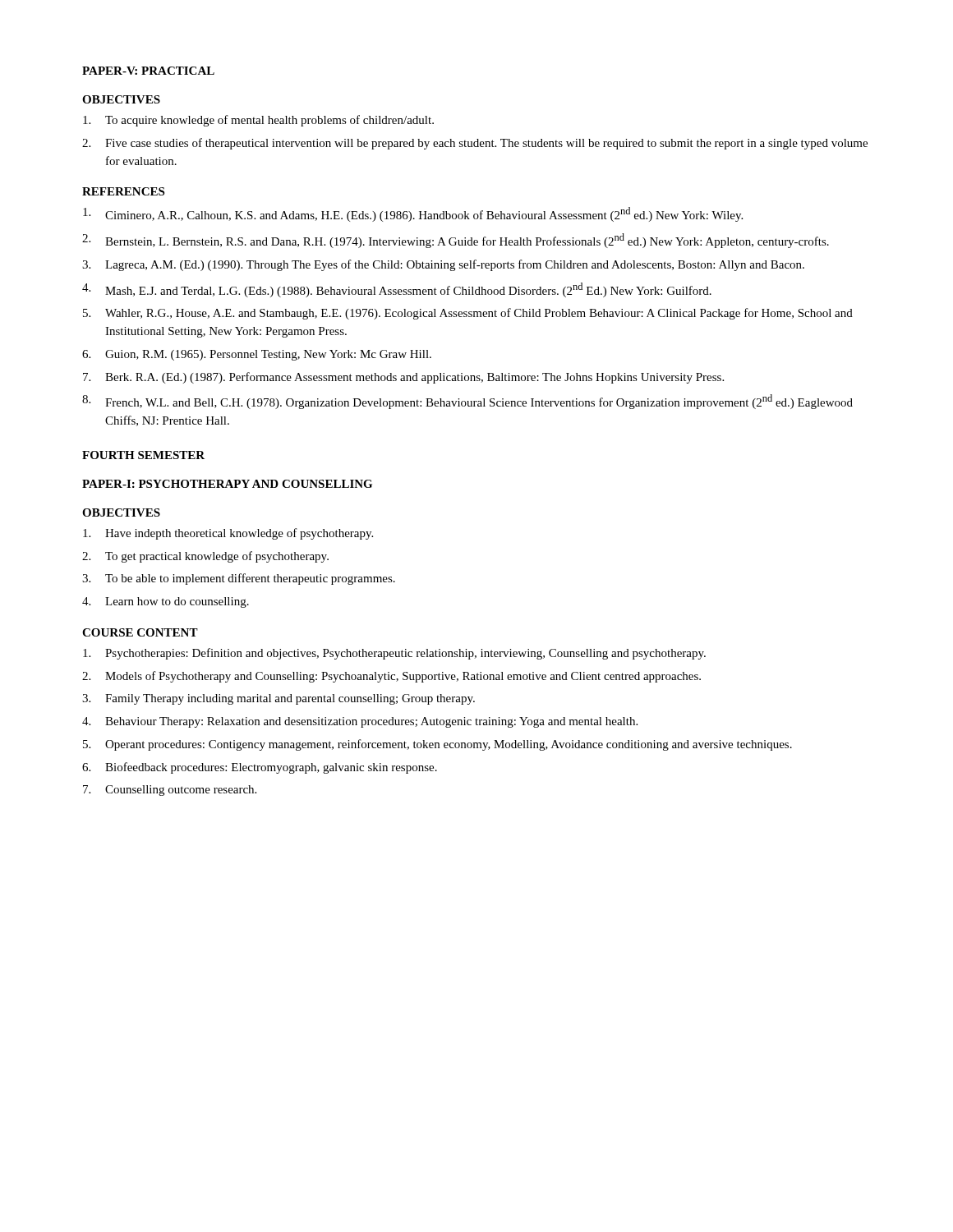Viewport: 953px width, 1232px height.
Task: Find the block on this page that starts "4. Mash, E.J."
Action: point(476,289)
